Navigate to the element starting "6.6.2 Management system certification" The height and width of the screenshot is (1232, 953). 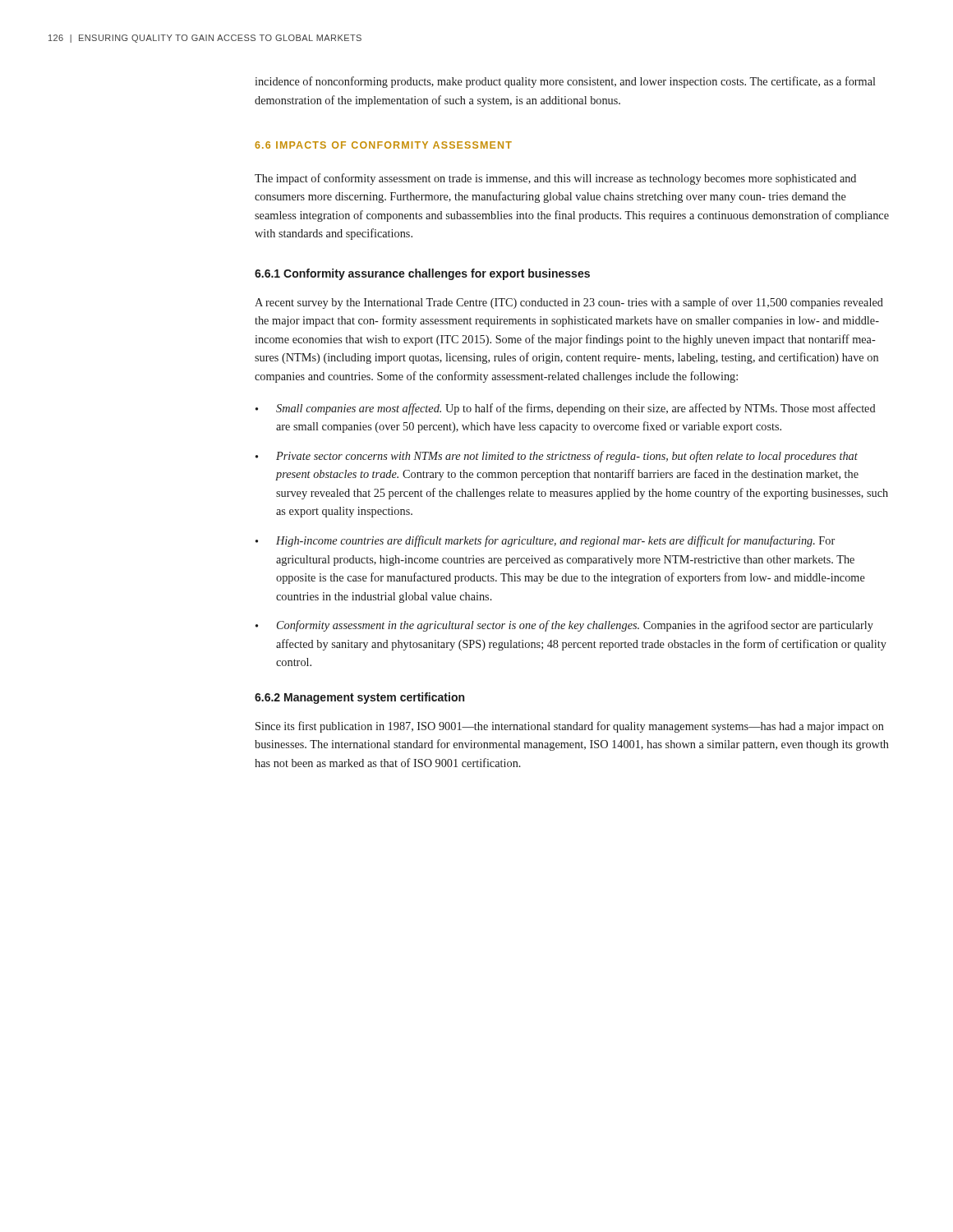click(360, 697)
